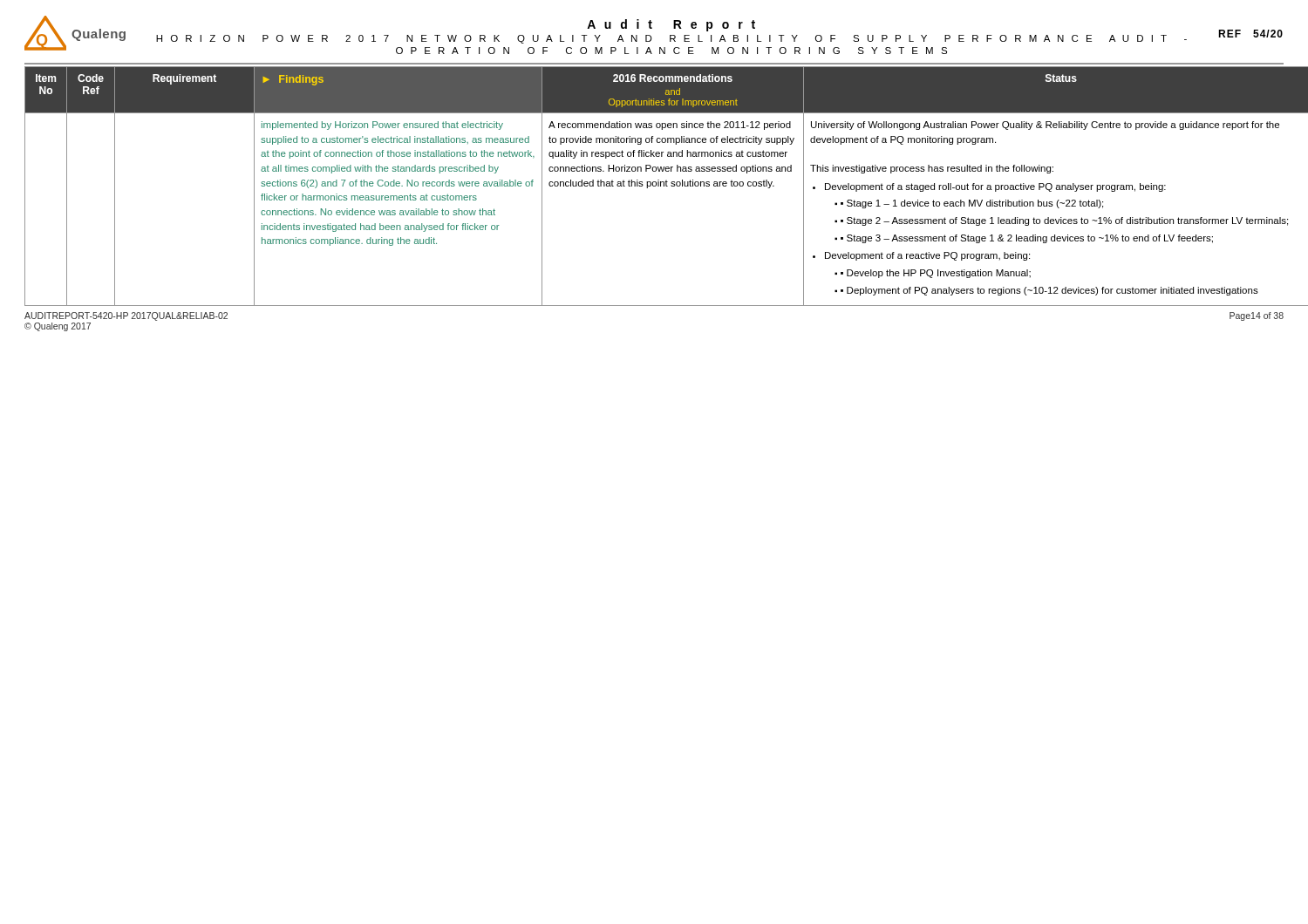Find the table that mentions "Item No"
Image resolution: width=1308 pixels, height=924 pixels.
pos(654,186)
